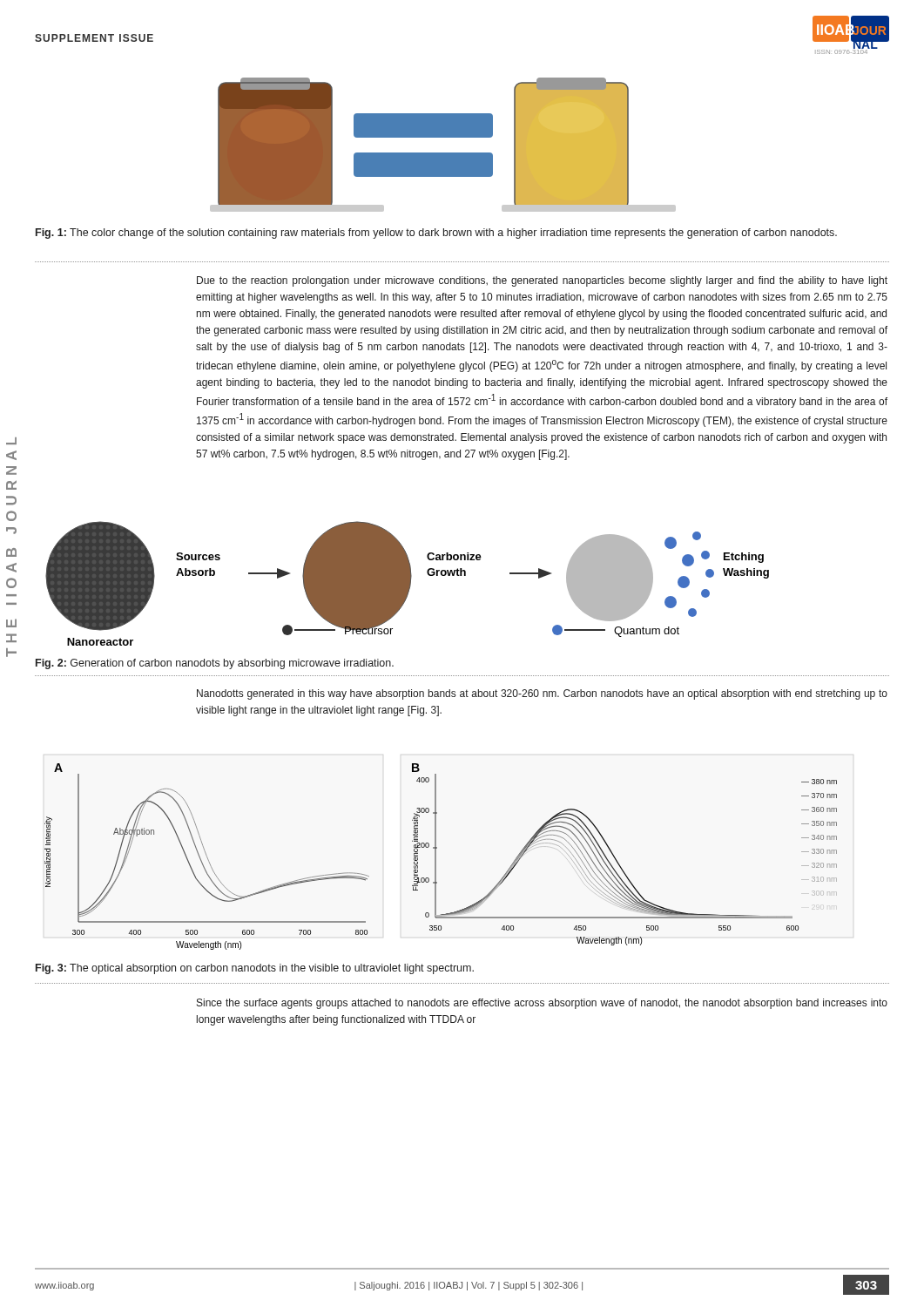Find the infographic

click(462, 582)
